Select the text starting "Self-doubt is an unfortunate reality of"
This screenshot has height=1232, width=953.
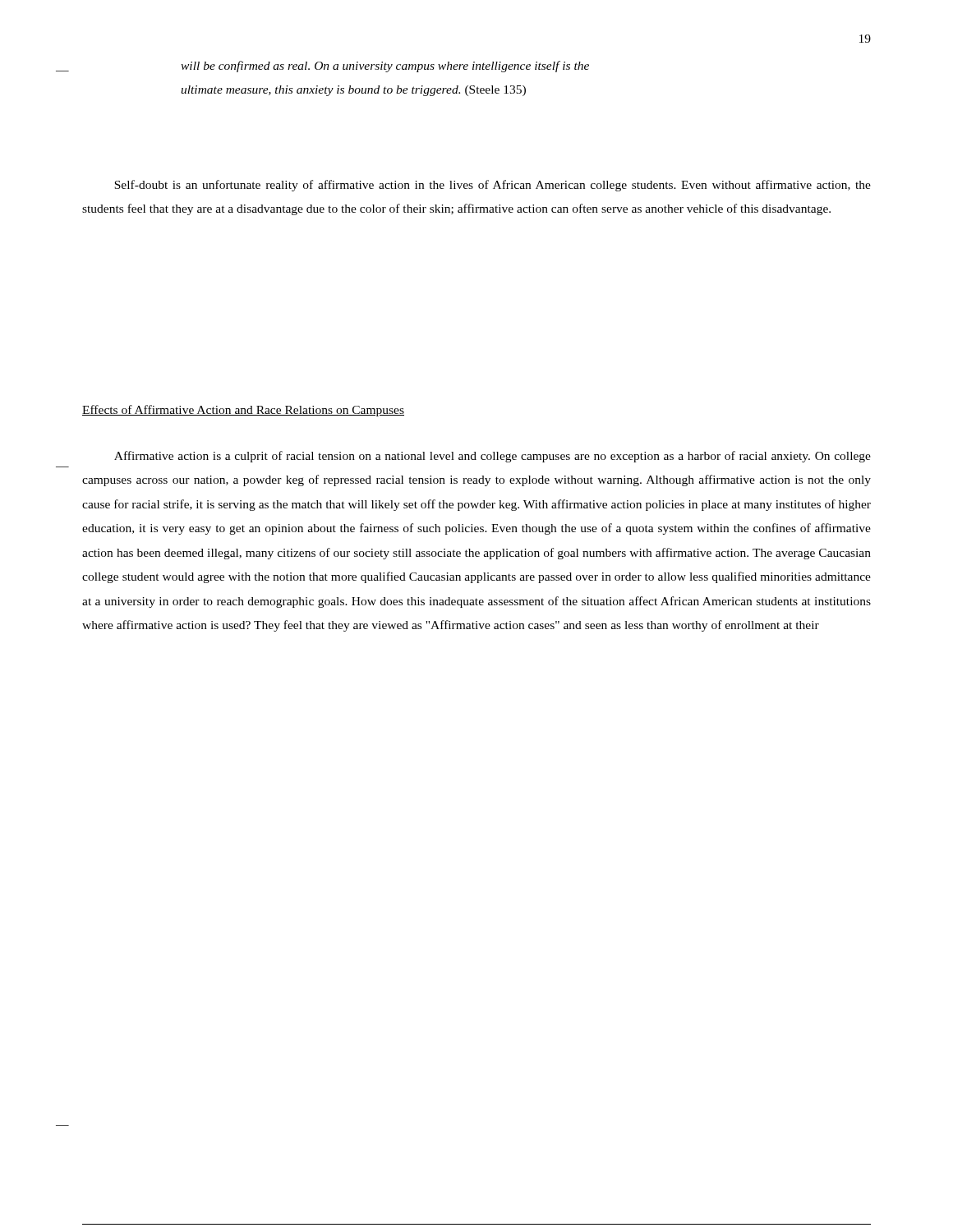[x=476, y=197]
